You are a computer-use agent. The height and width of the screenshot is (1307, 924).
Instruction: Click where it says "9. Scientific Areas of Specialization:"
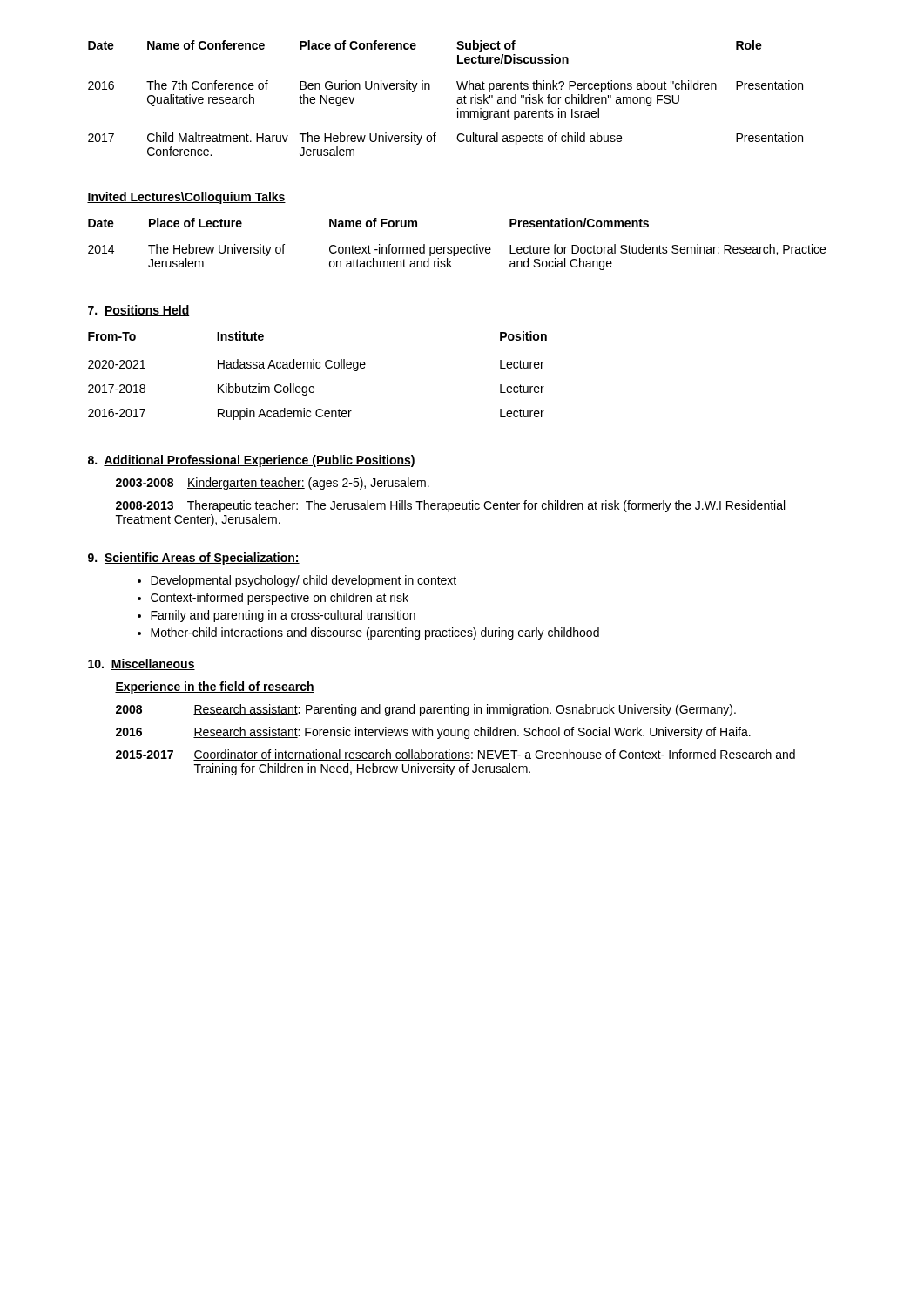tap(193, 558)
